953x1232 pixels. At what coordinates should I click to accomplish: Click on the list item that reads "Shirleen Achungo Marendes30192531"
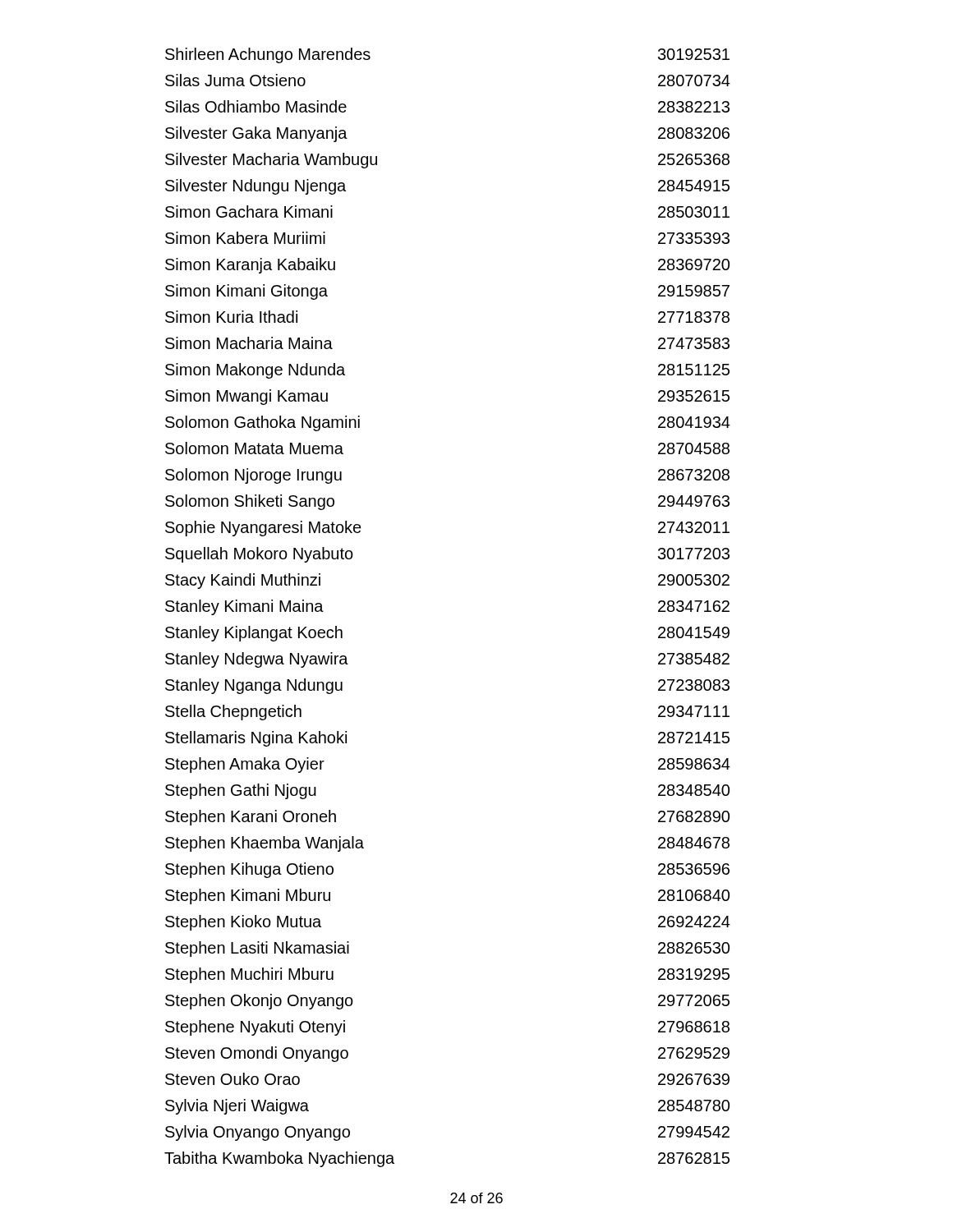272,55
